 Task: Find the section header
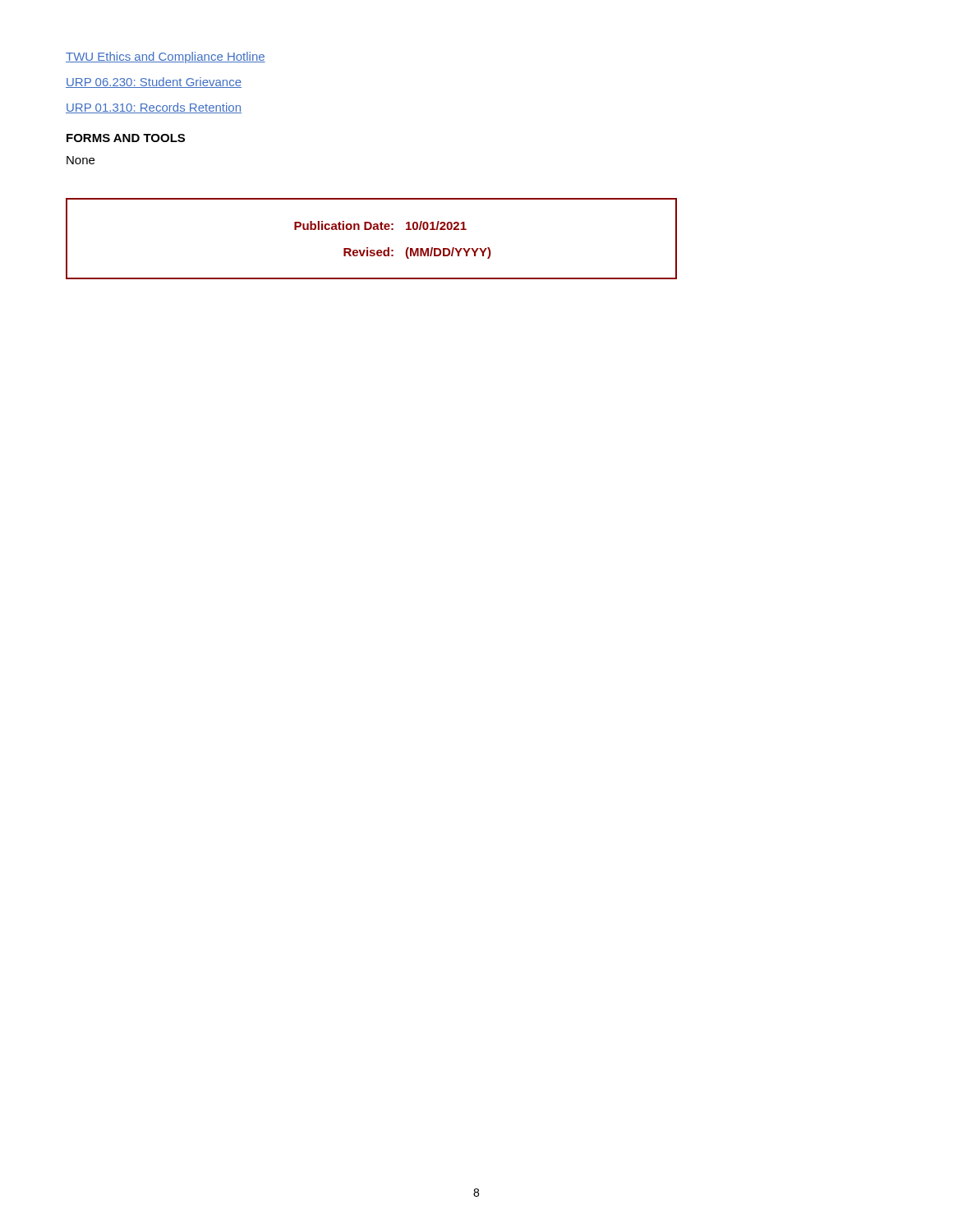(126, 138)
